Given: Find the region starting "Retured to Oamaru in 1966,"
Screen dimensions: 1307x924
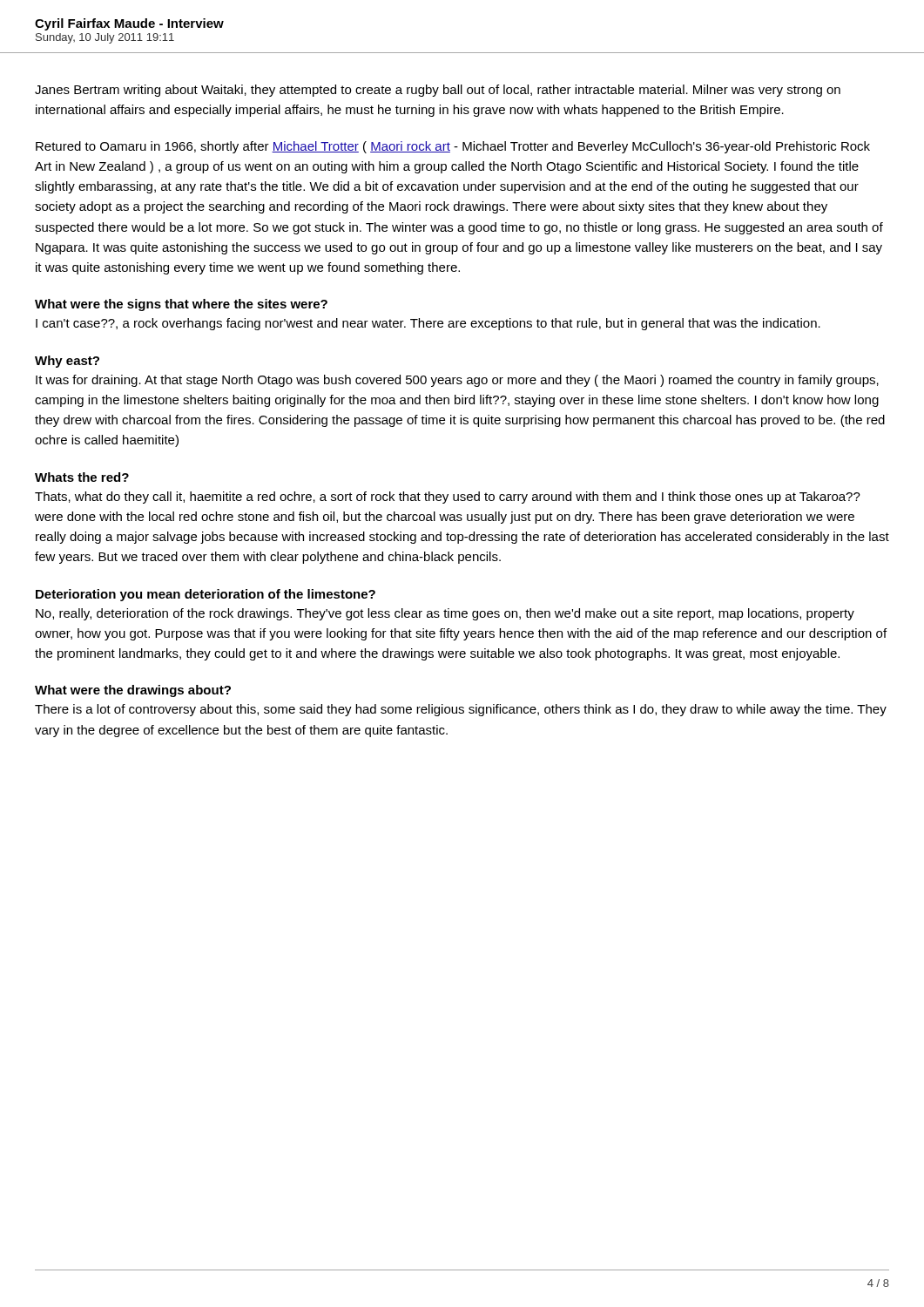Looking at the screenshot, I should pyautogui.click(x=459, y=206).
